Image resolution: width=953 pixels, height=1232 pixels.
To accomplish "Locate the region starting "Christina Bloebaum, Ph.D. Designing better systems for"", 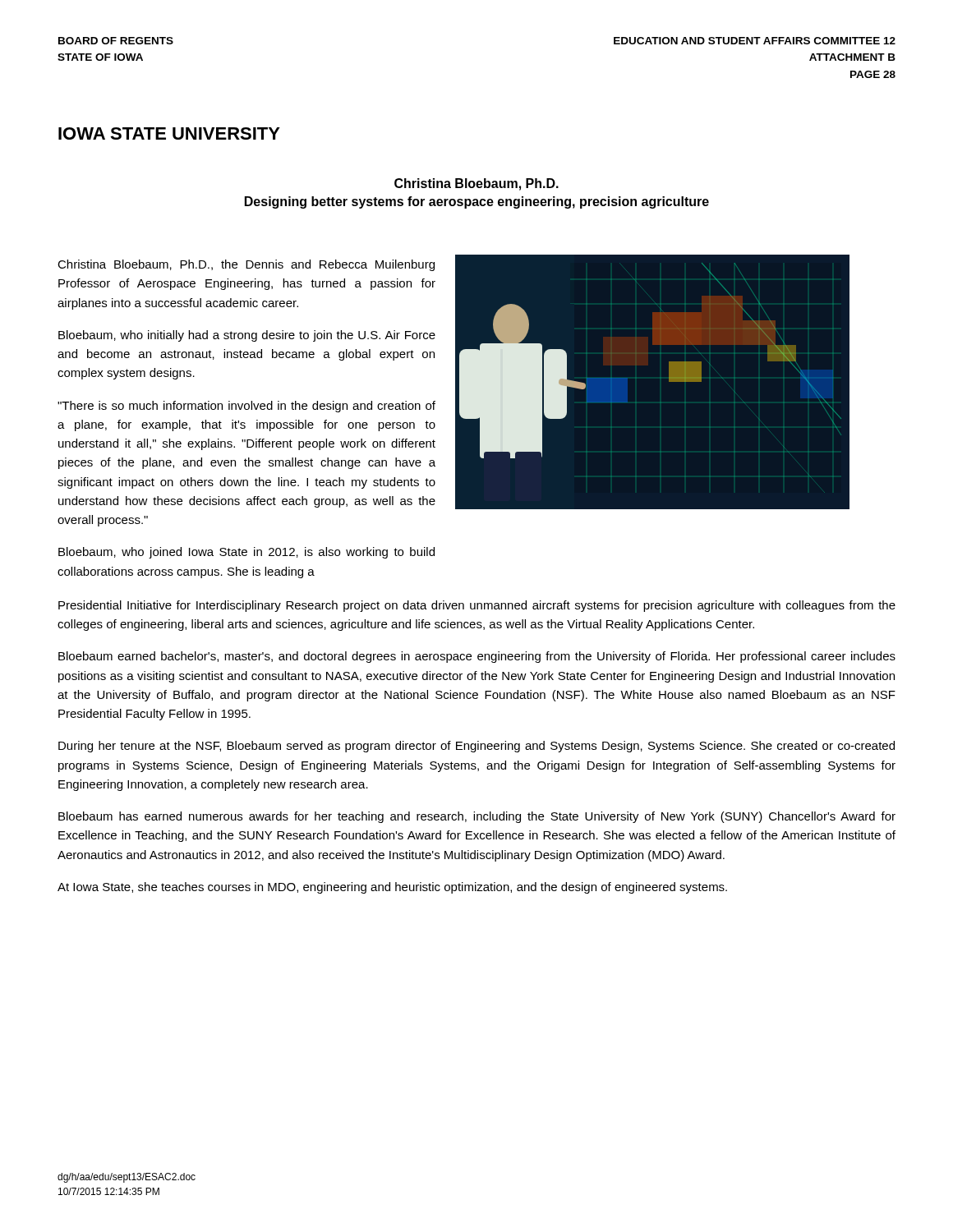I will pos(476,193).
